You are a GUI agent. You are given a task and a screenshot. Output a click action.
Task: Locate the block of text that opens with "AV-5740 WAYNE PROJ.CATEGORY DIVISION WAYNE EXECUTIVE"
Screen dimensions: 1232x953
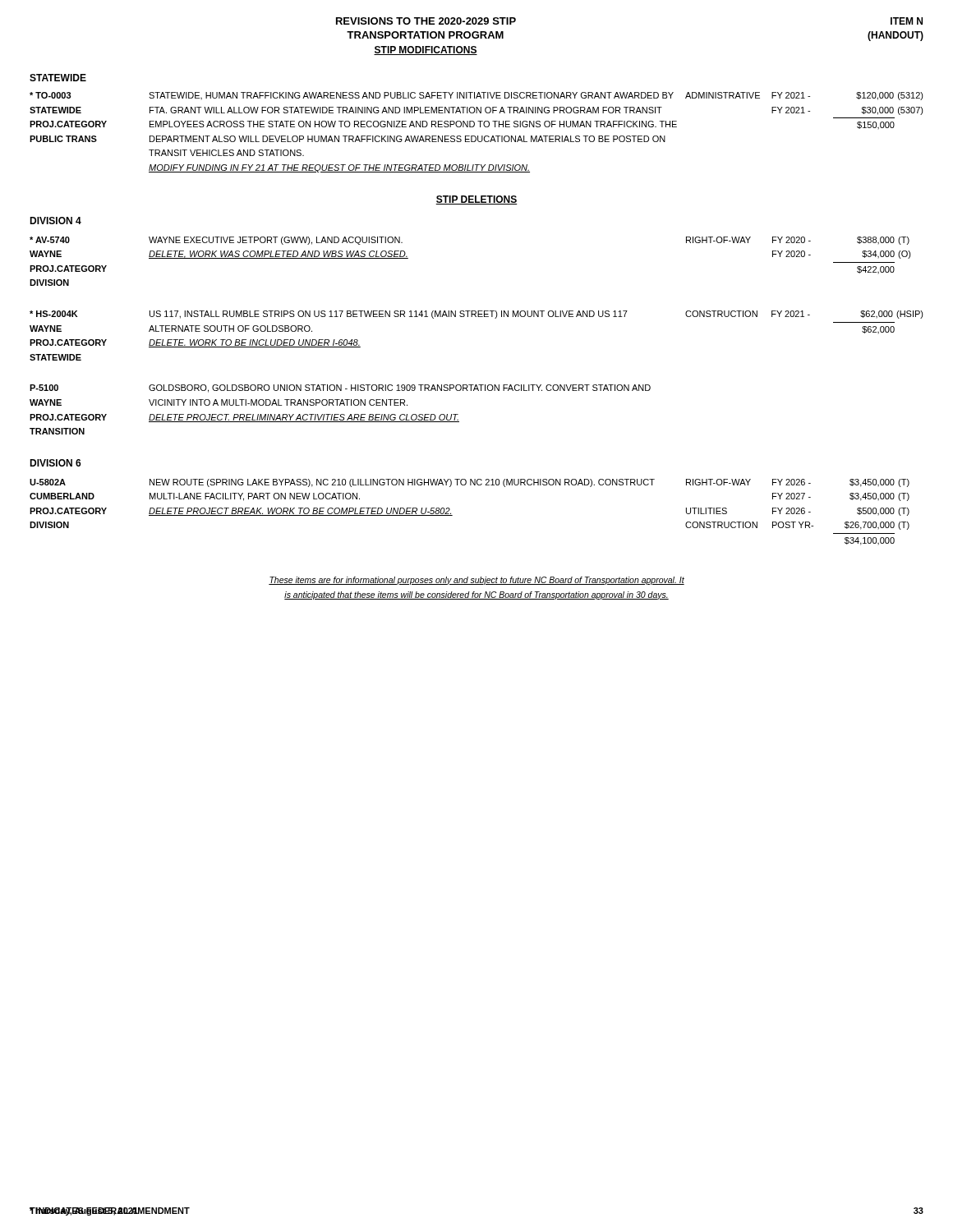pos(55,241)
